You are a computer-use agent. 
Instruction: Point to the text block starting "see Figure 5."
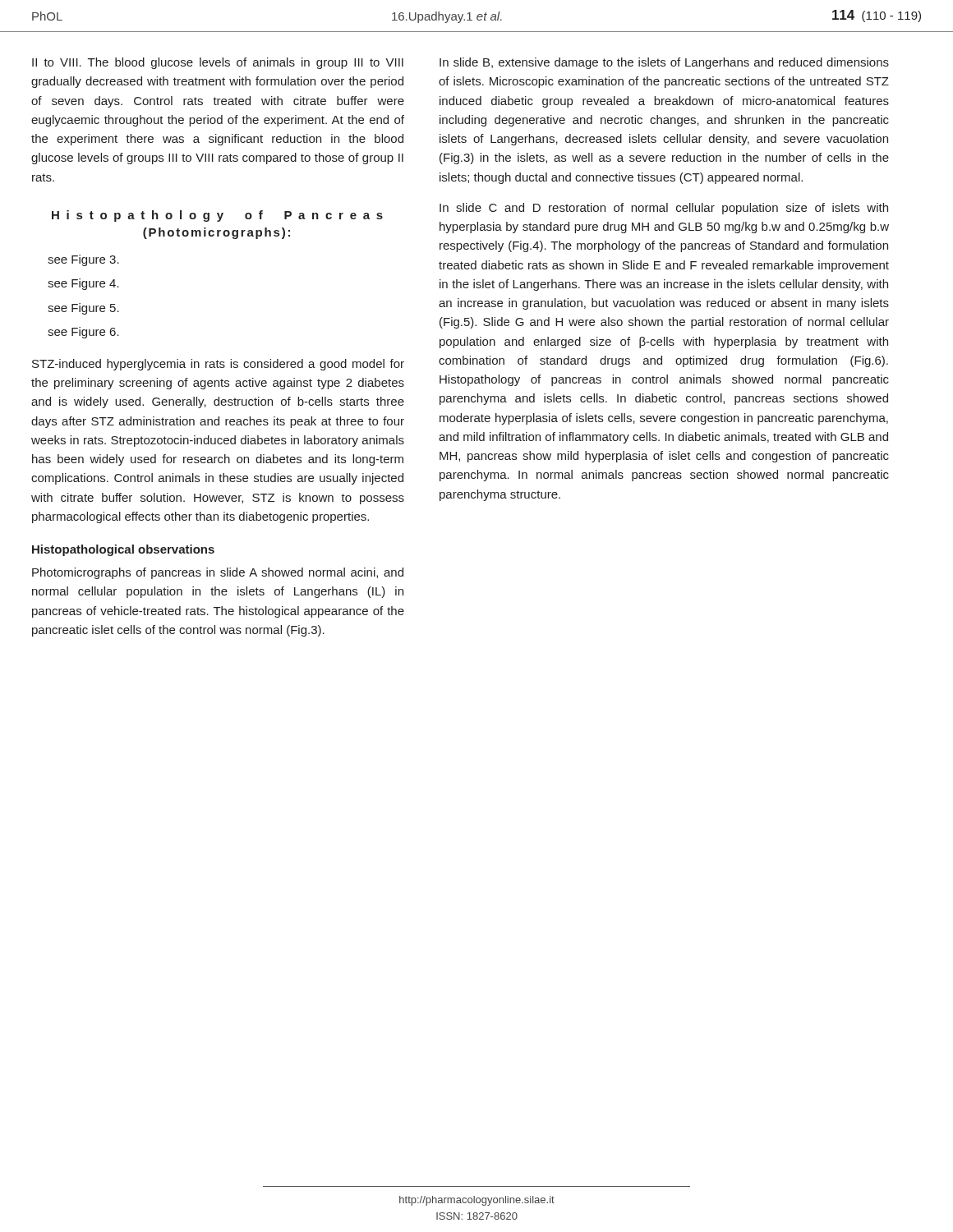pos(84,307)
